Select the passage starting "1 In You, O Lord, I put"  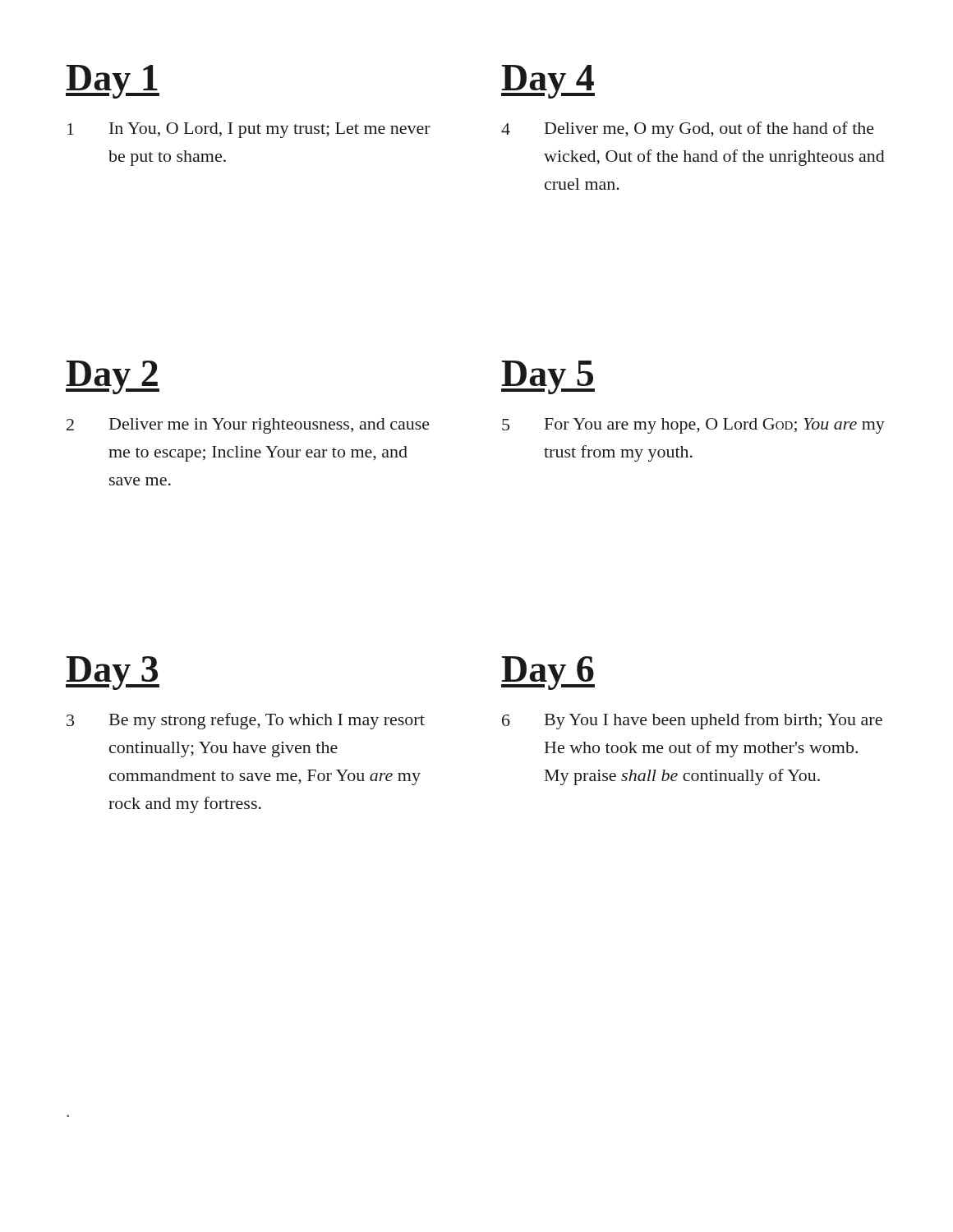coord(251,142)
